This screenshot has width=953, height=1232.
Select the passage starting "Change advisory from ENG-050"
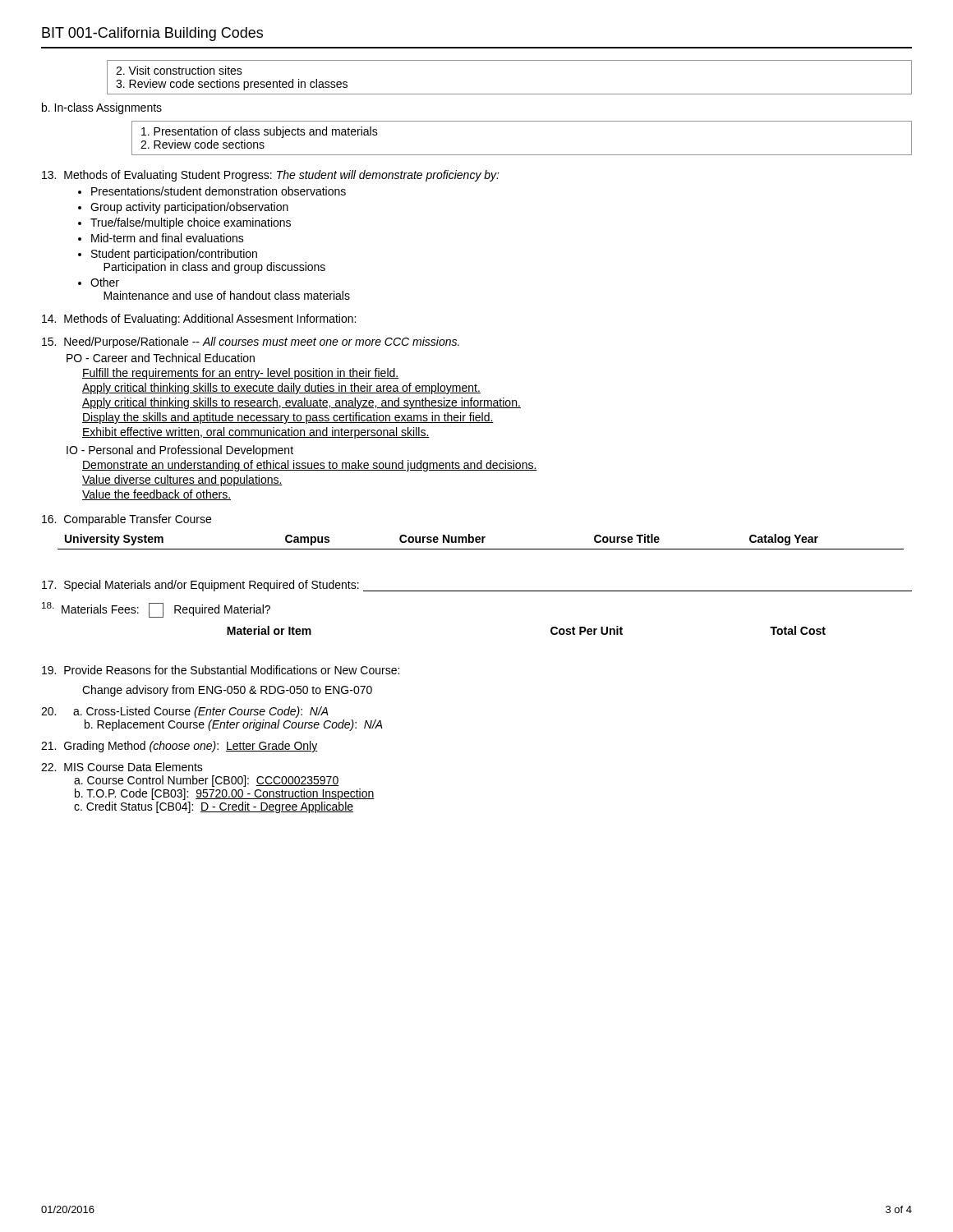coord(227,690)
